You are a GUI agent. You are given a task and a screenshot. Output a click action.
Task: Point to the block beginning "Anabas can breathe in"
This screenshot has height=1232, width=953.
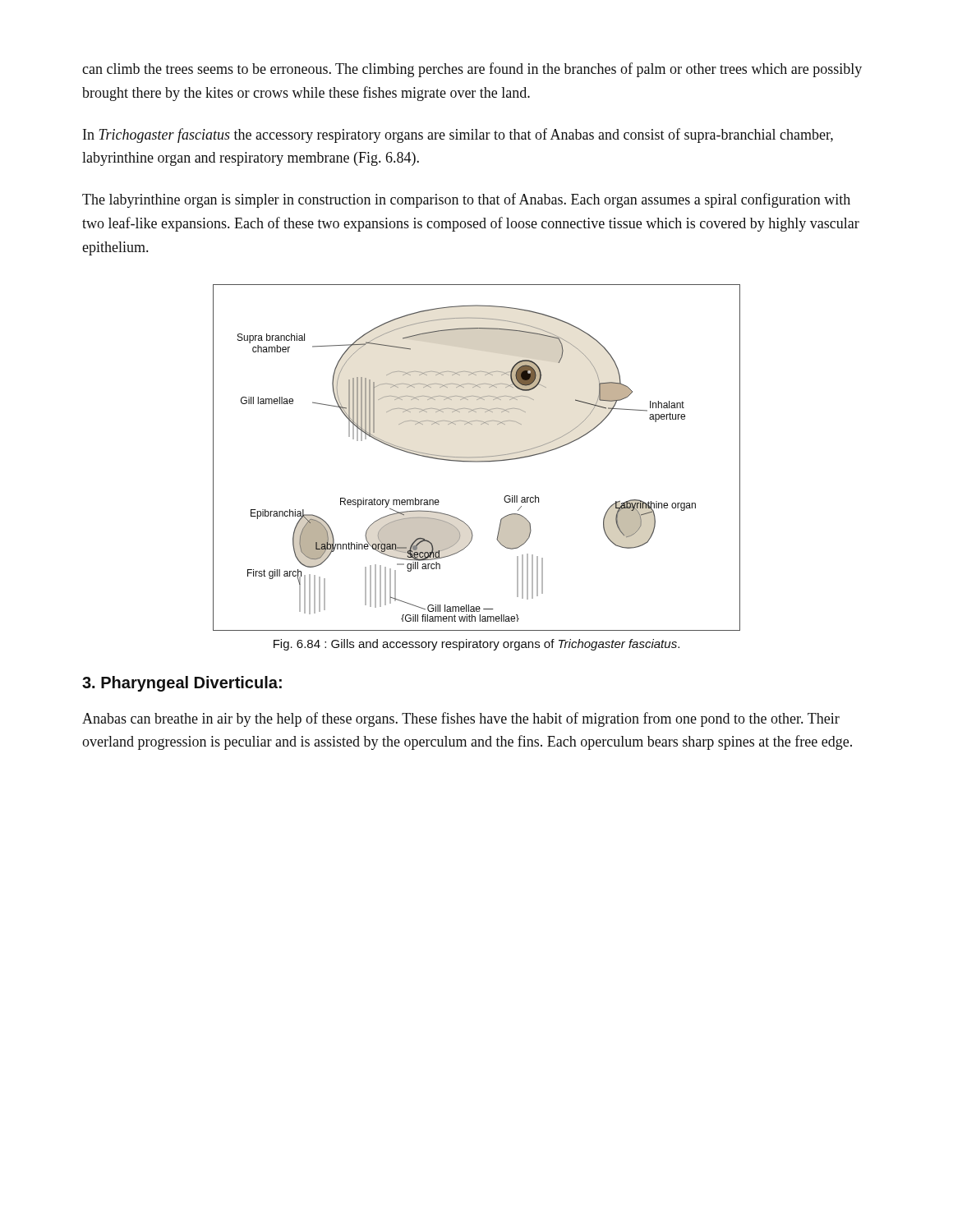click(x=468, y=730)
